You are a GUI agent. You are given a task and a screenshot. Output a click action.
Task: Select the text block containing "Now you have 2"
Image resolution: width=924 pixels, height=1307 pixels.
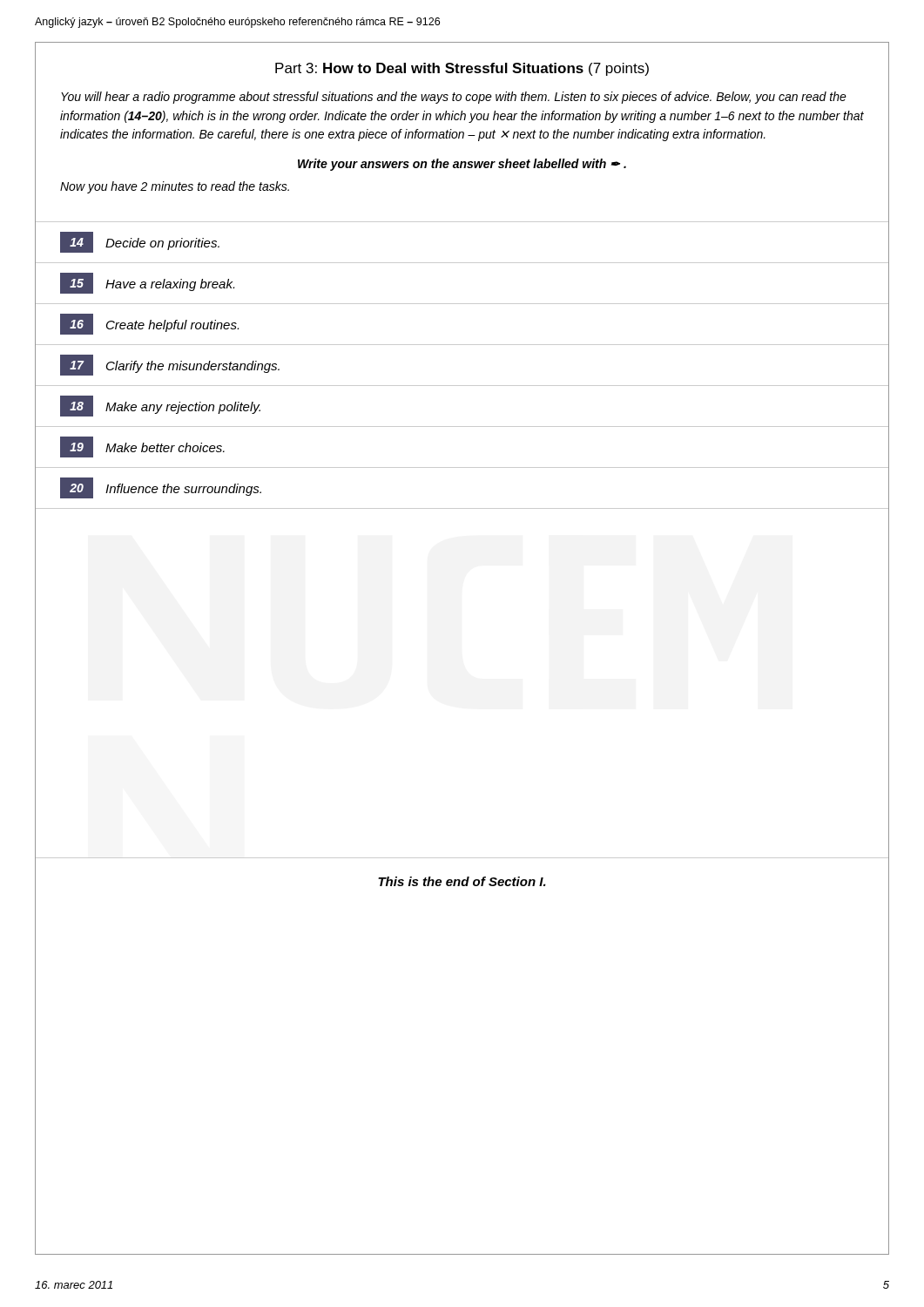175,187
